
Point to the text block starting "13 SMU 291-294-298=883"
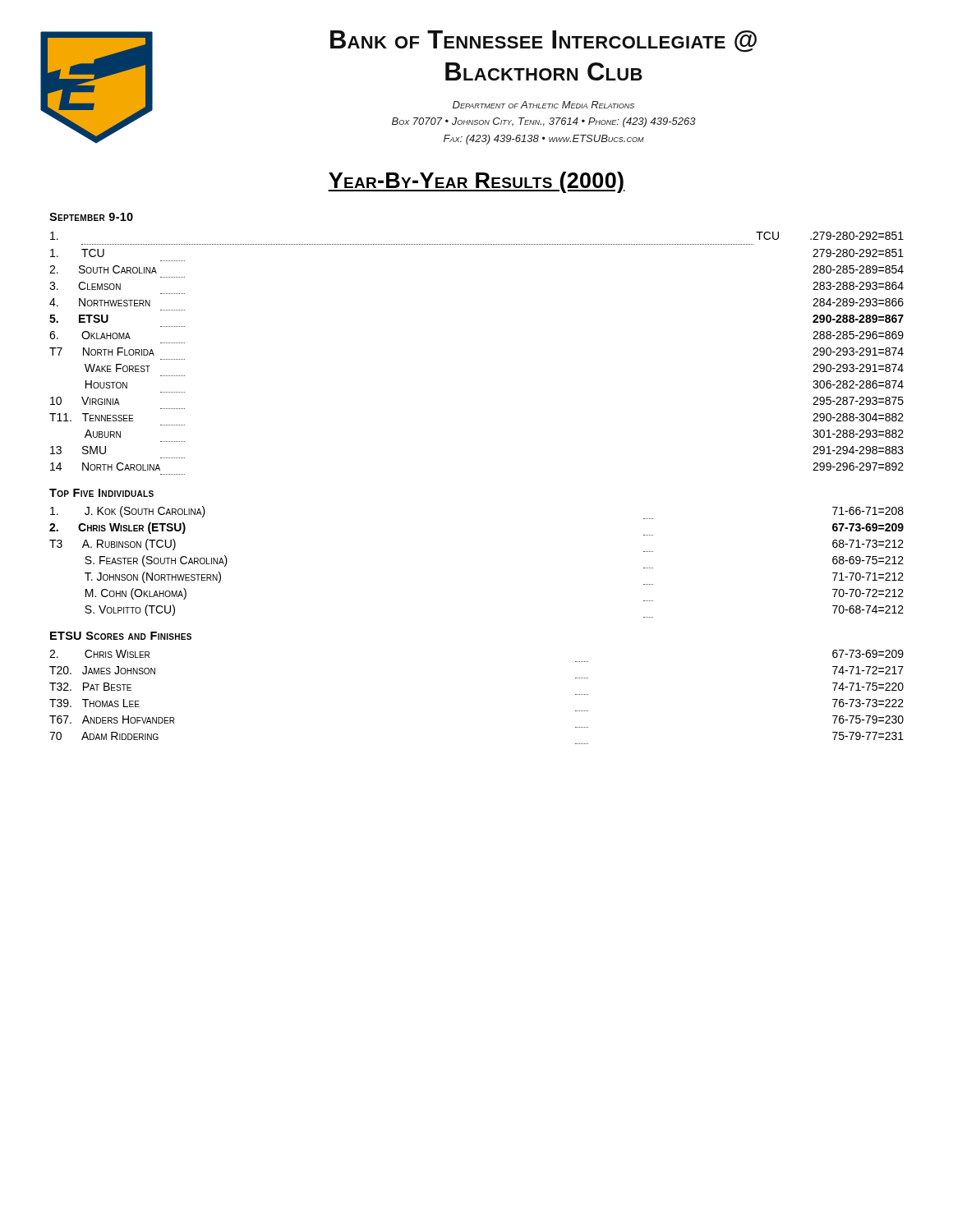92,450
